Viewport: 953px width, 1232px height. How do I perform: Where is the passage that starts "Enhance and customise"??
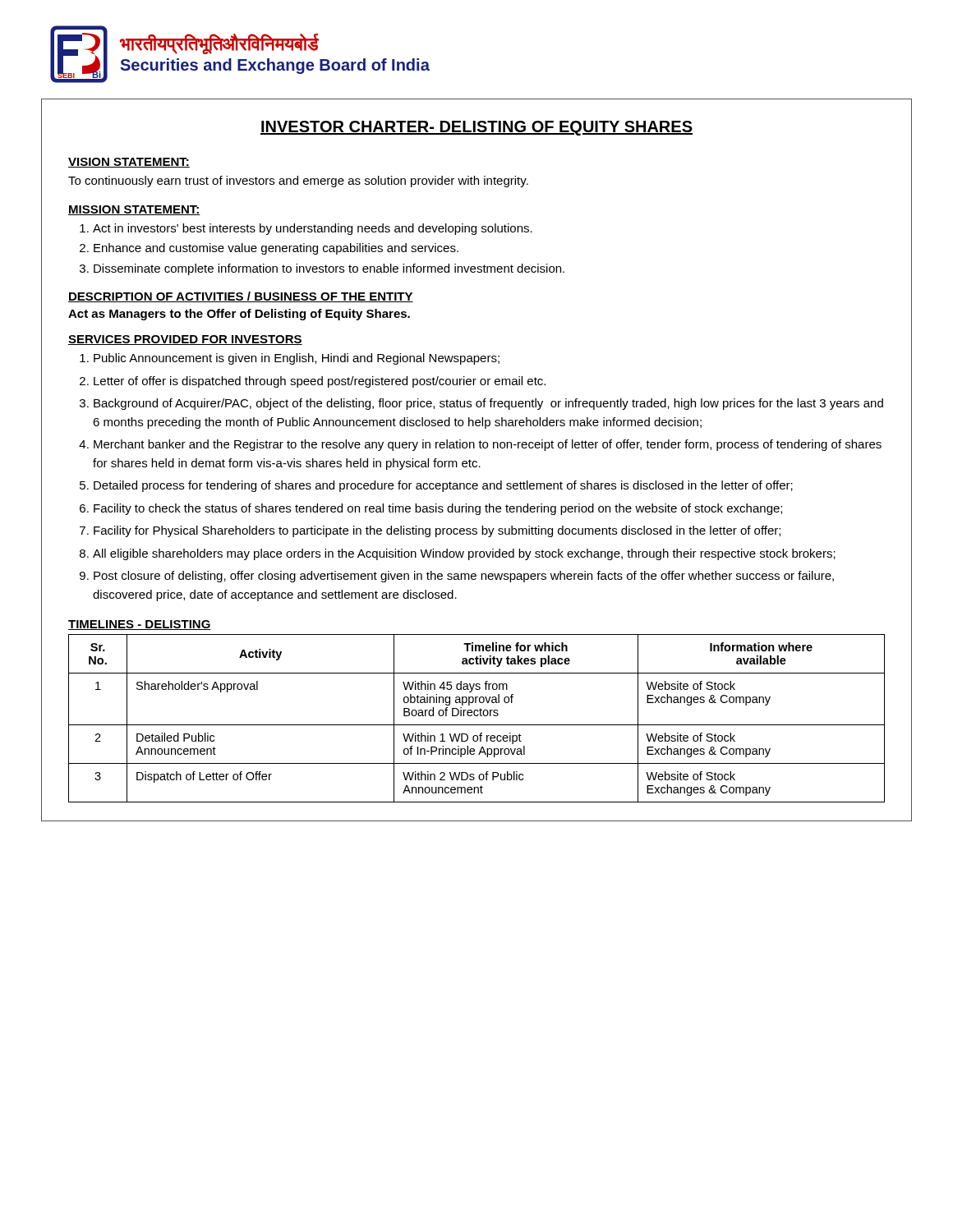276,248
